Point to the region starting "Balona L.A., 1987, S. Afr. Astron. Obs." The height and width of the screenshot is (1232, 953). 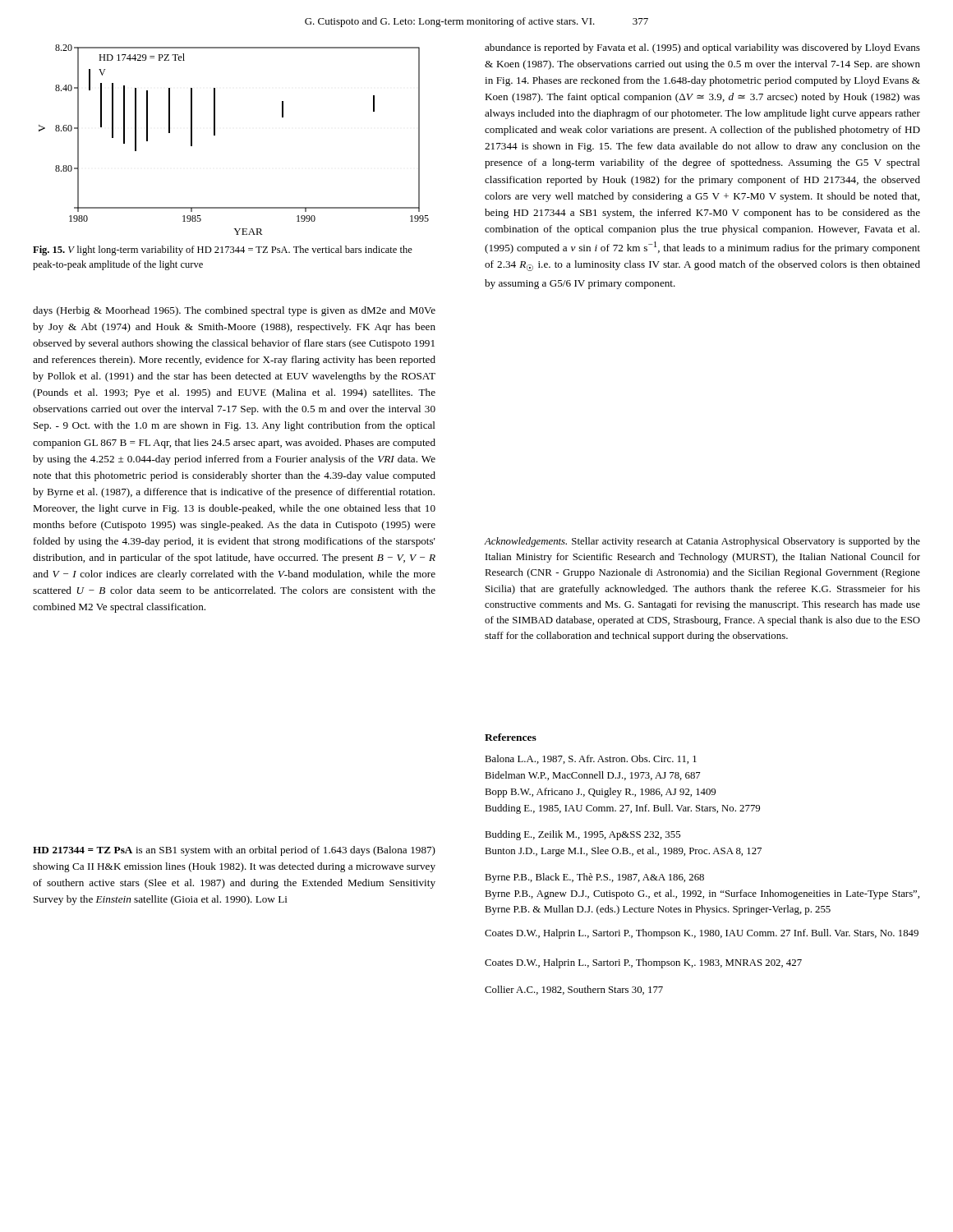pyautogui.click(x=591, y=759)
